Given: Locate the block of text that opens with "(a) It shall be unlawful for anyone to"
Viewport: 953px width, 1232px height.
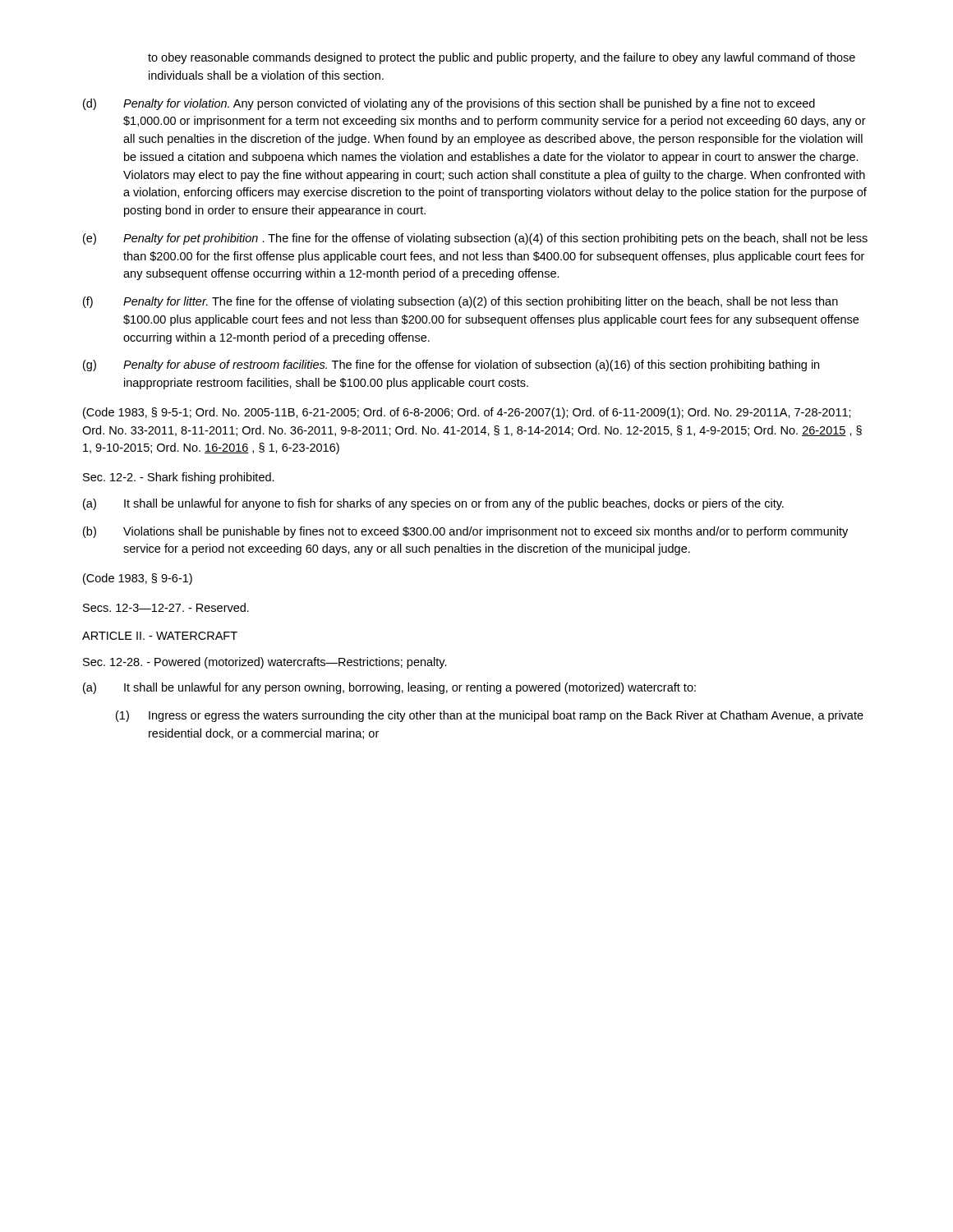Looking at the screenshot, I should 476,504.
